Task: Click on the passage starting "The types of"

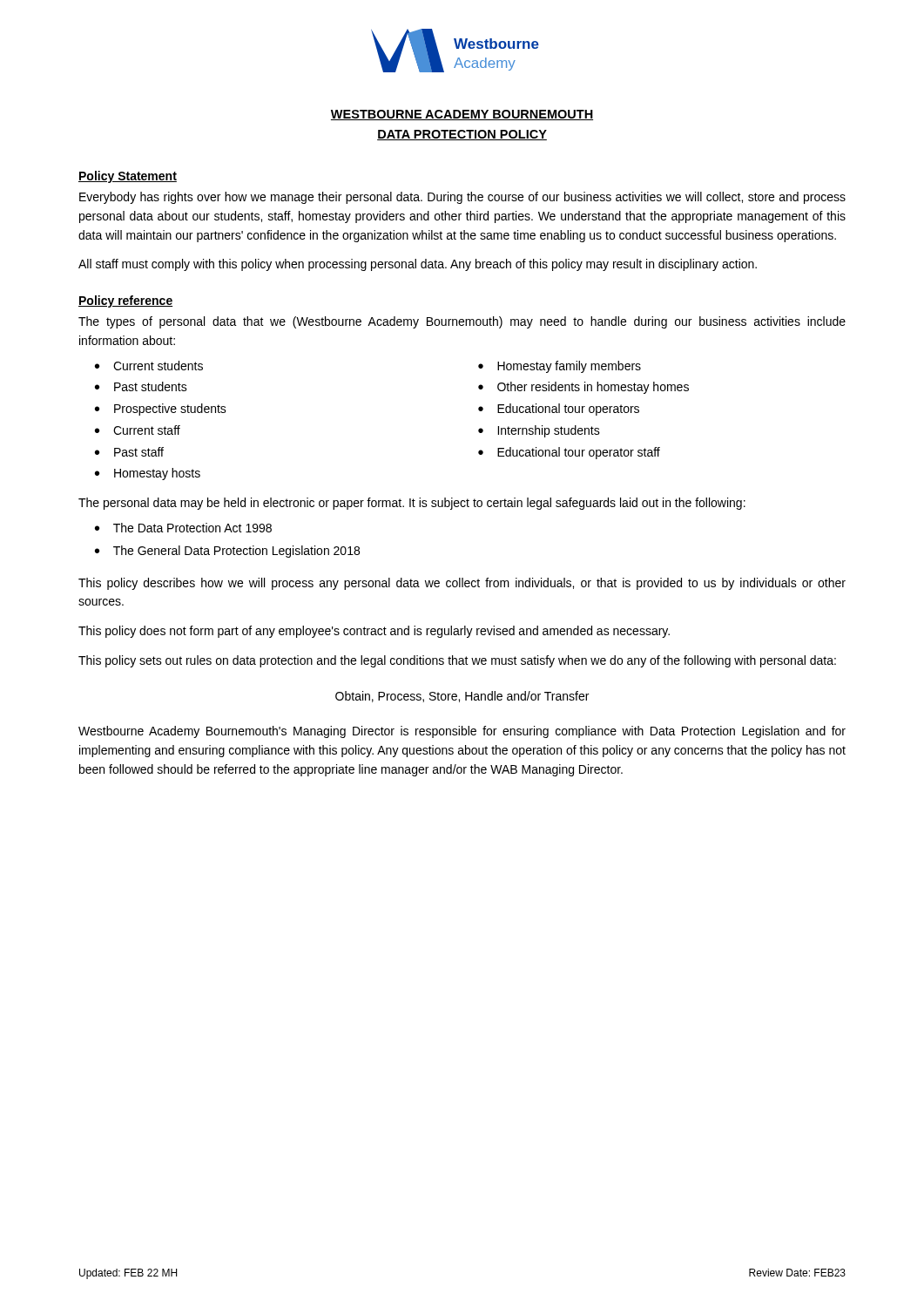Action: [x=462, y=331]
